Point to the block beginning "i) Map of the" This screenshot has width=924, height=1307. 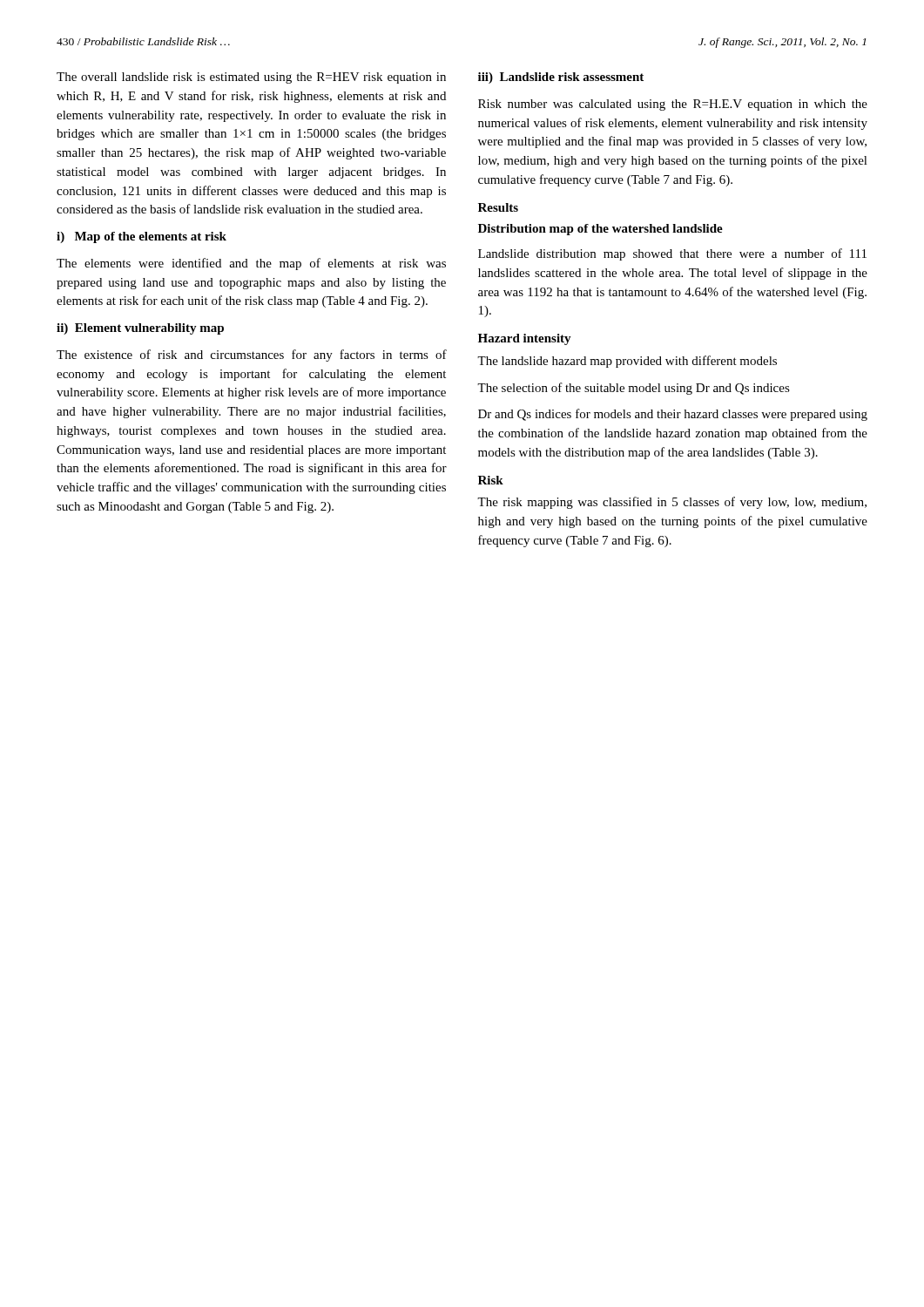click(x=142, y=237)
